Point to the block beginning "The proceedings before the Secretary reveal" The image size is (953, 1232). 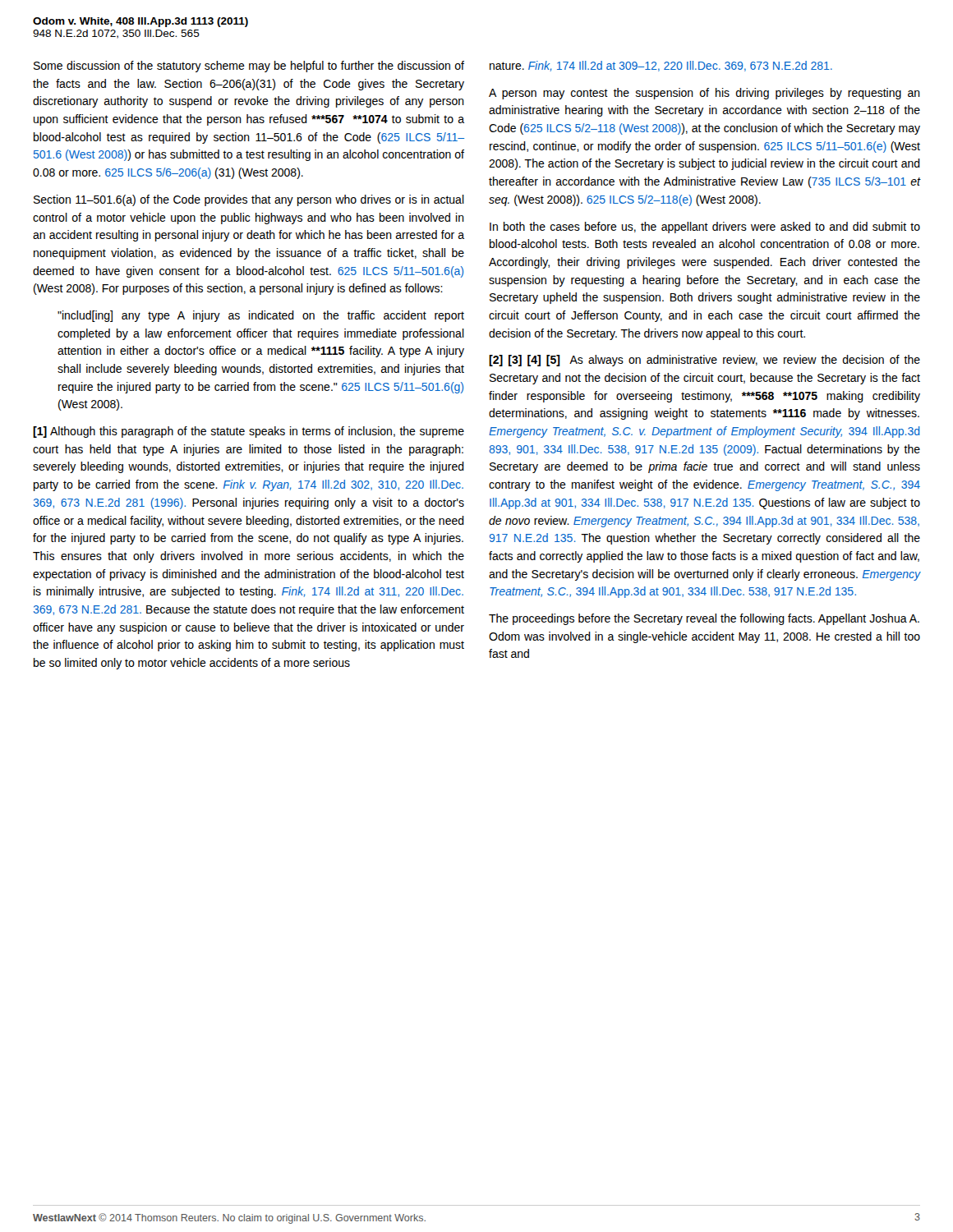click(704, 637)
